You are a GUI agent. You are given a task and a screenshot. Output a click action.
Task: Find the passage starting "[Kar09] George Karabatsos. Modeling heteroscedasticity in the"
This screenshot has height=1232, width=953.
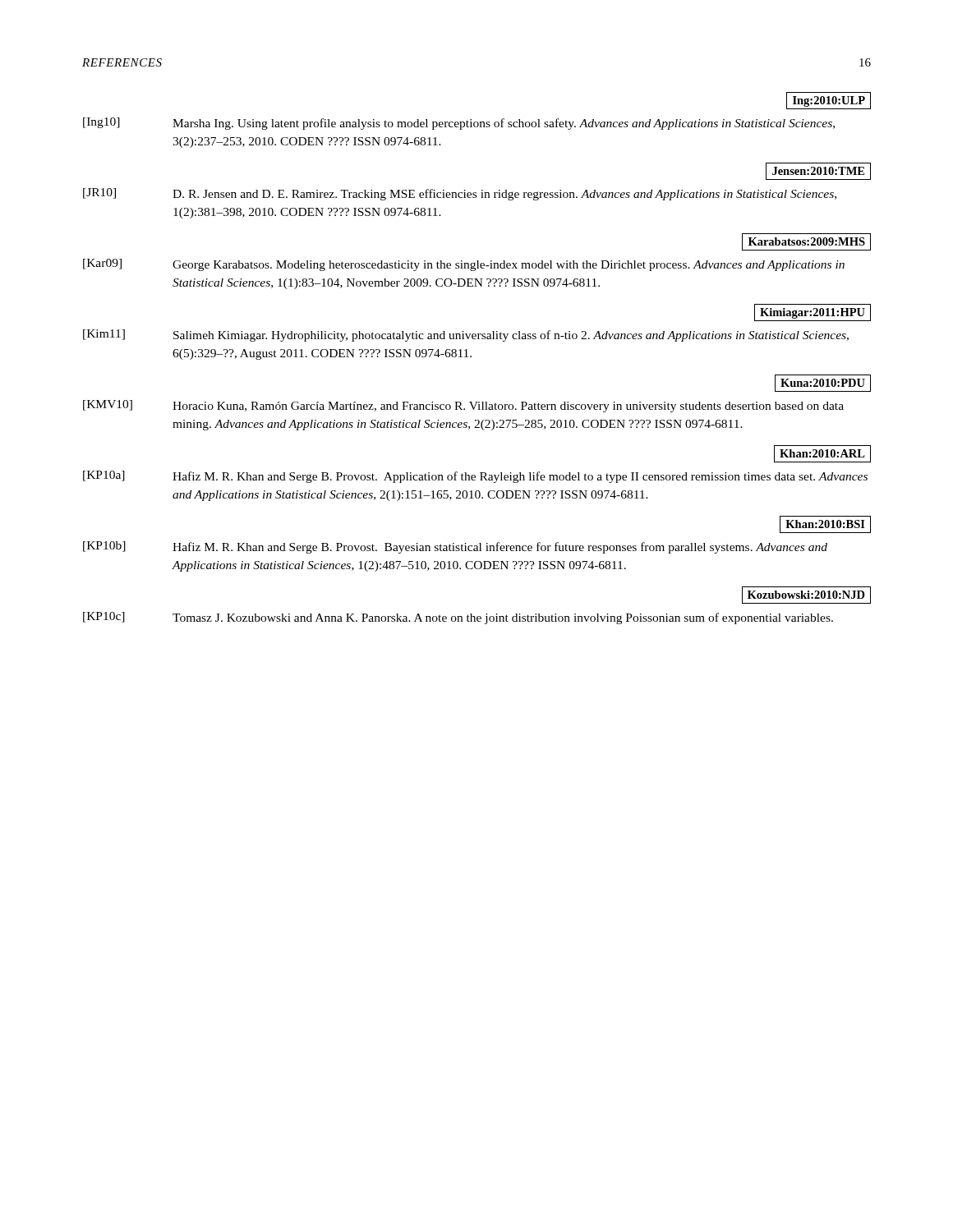pos(476,275)
